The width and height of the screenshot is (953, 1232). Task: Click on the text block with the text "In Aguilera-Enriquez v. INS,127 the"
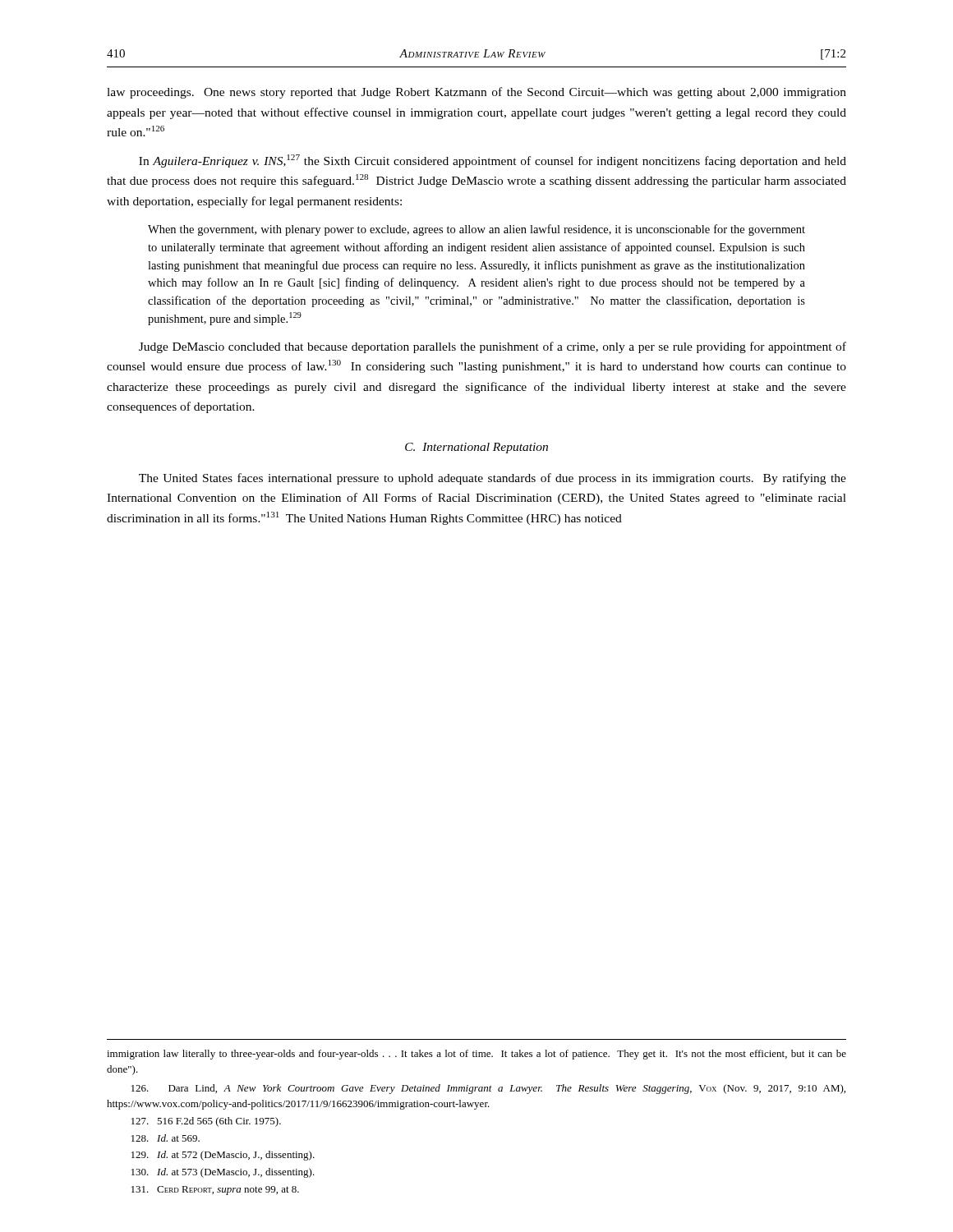tap(476, 180)
